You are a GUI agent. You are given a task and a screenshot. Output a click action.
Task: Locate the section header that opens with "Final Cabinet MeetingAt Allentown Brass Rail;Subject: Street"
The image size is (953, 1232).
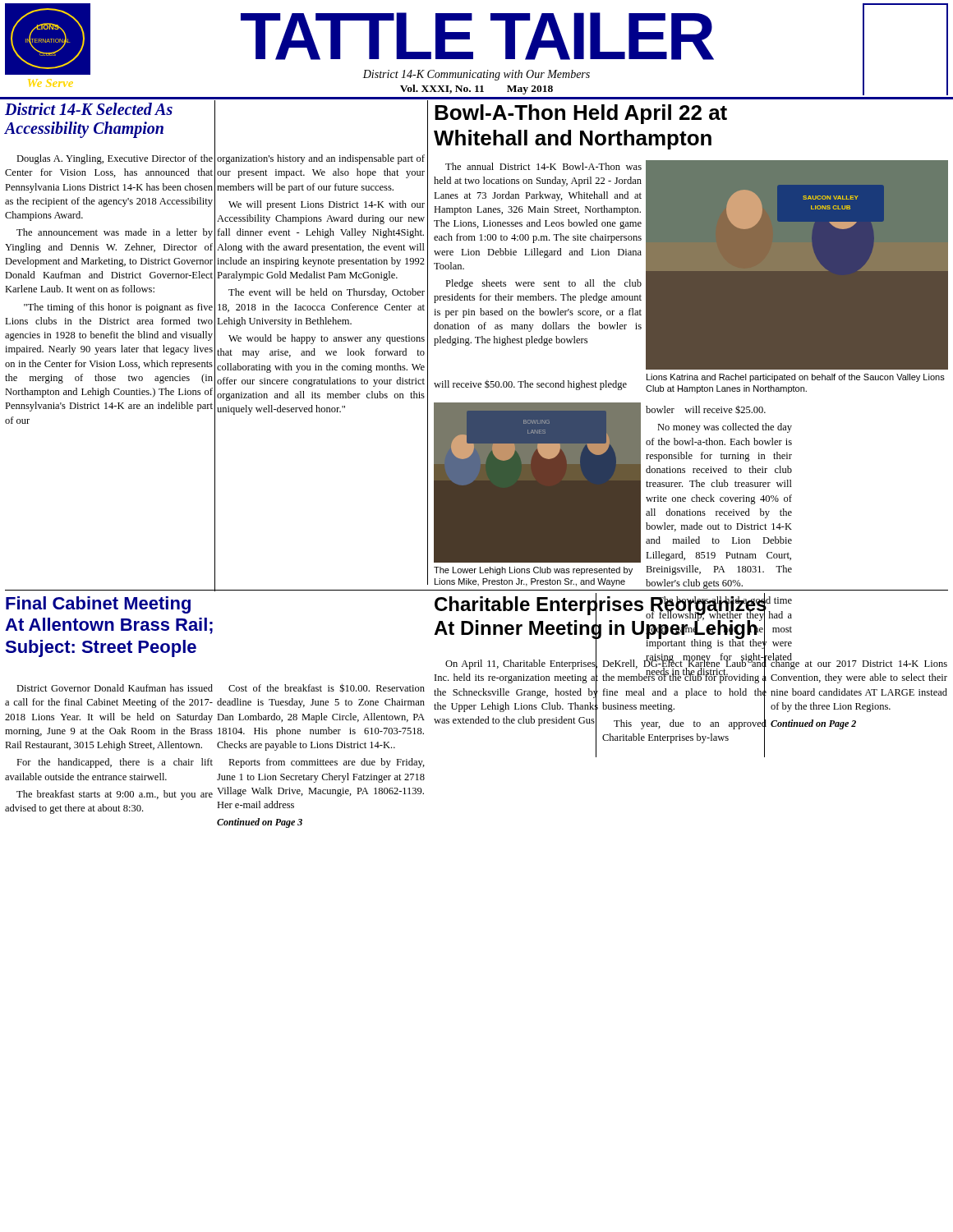[x=217, y=625]
